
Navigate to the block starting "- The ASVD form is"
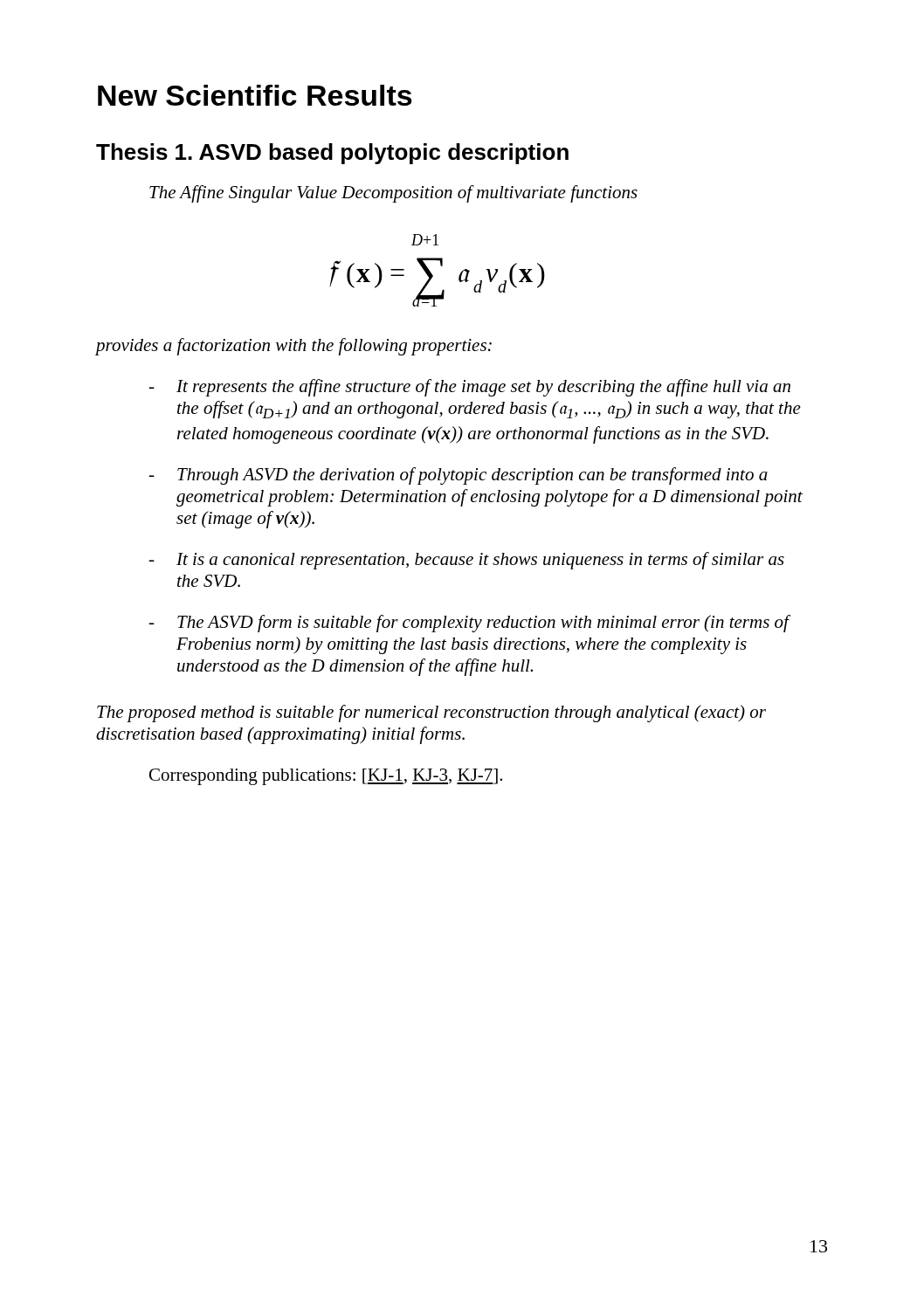479,644
